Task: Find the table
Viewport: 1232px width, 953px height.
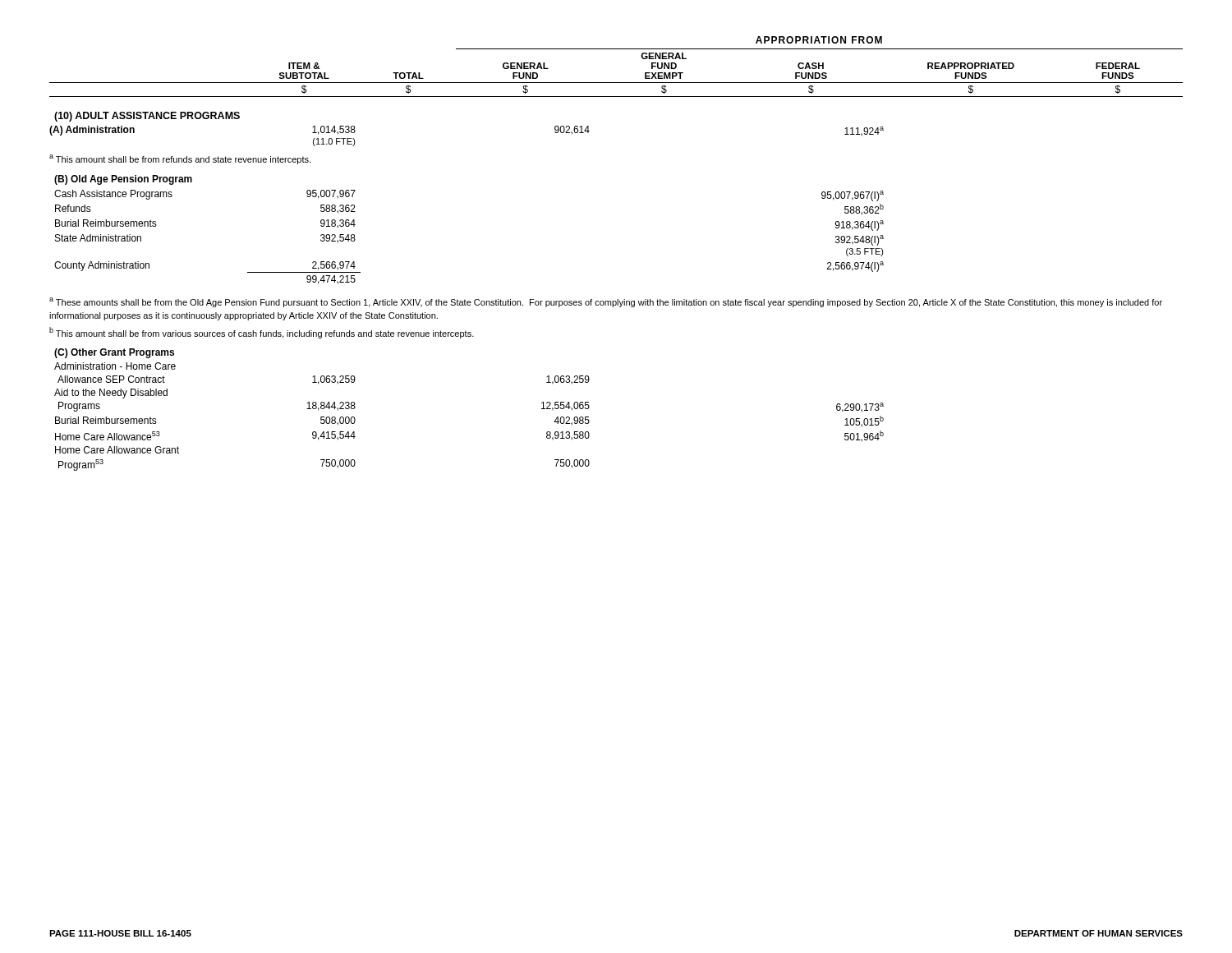Action: pyautogui.click(x=616, y=252)
